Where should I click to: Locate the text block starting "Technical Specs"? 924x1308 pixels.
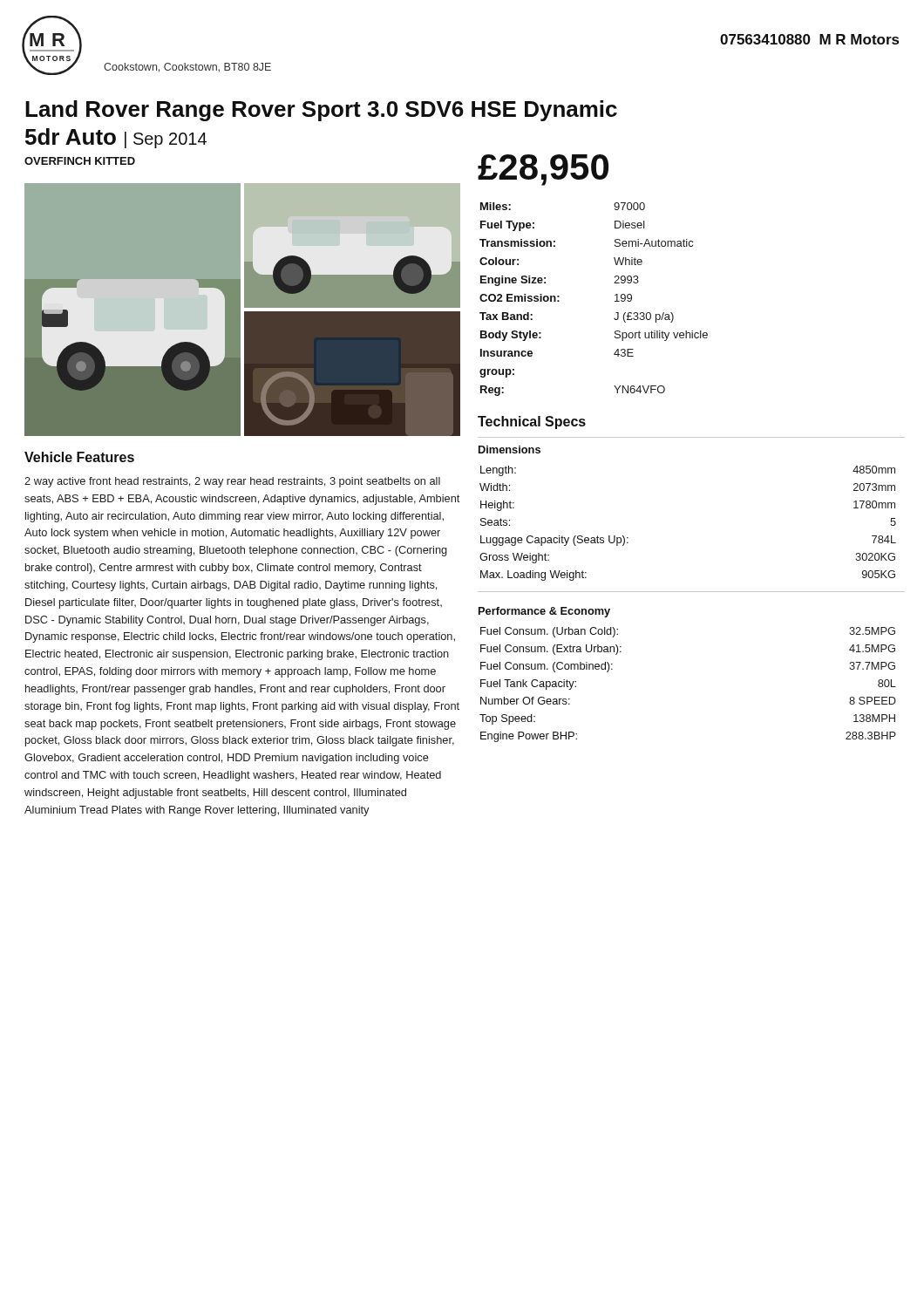[x=532, y=422]
